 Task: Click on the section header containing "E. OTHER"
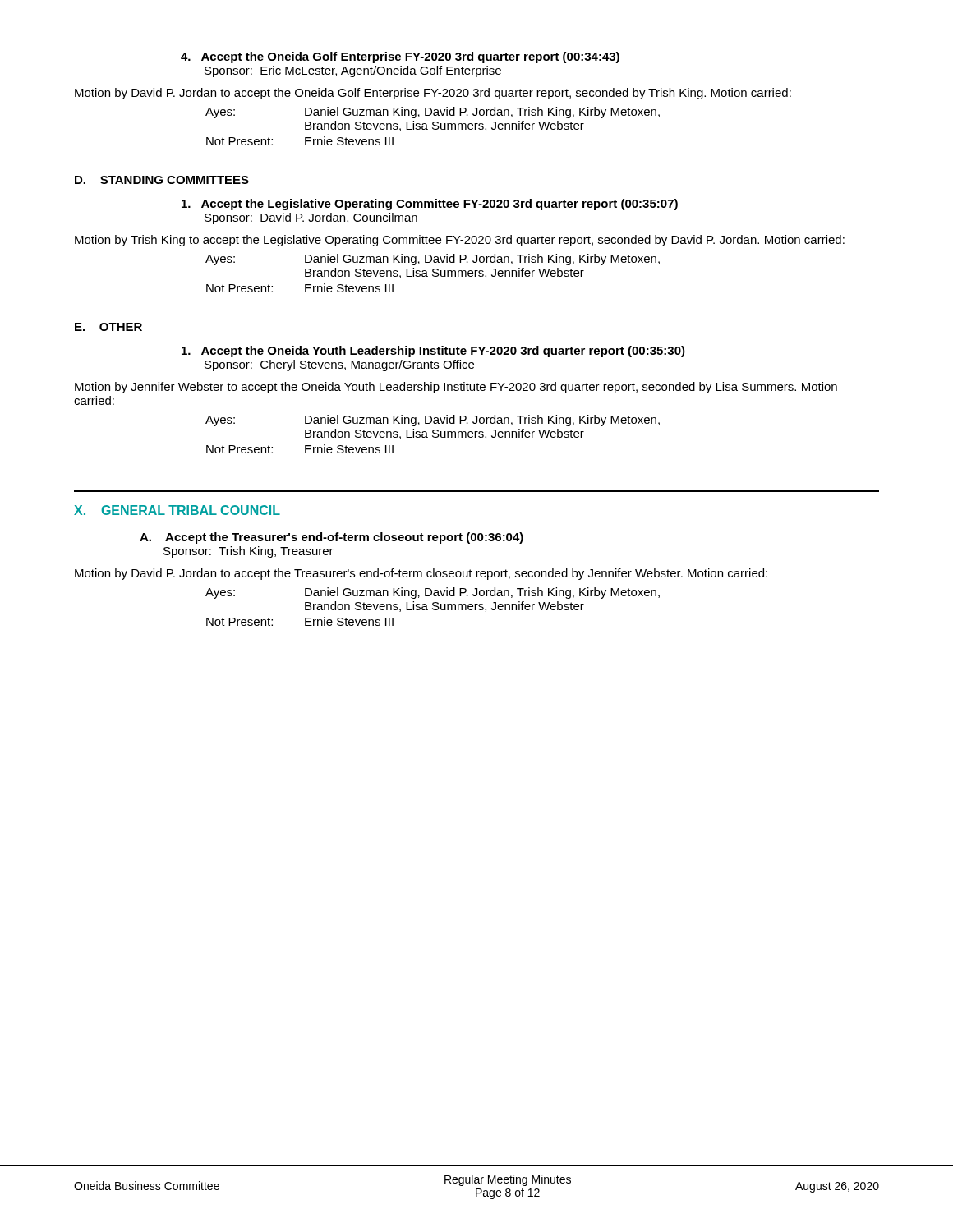tap(108, 326)
